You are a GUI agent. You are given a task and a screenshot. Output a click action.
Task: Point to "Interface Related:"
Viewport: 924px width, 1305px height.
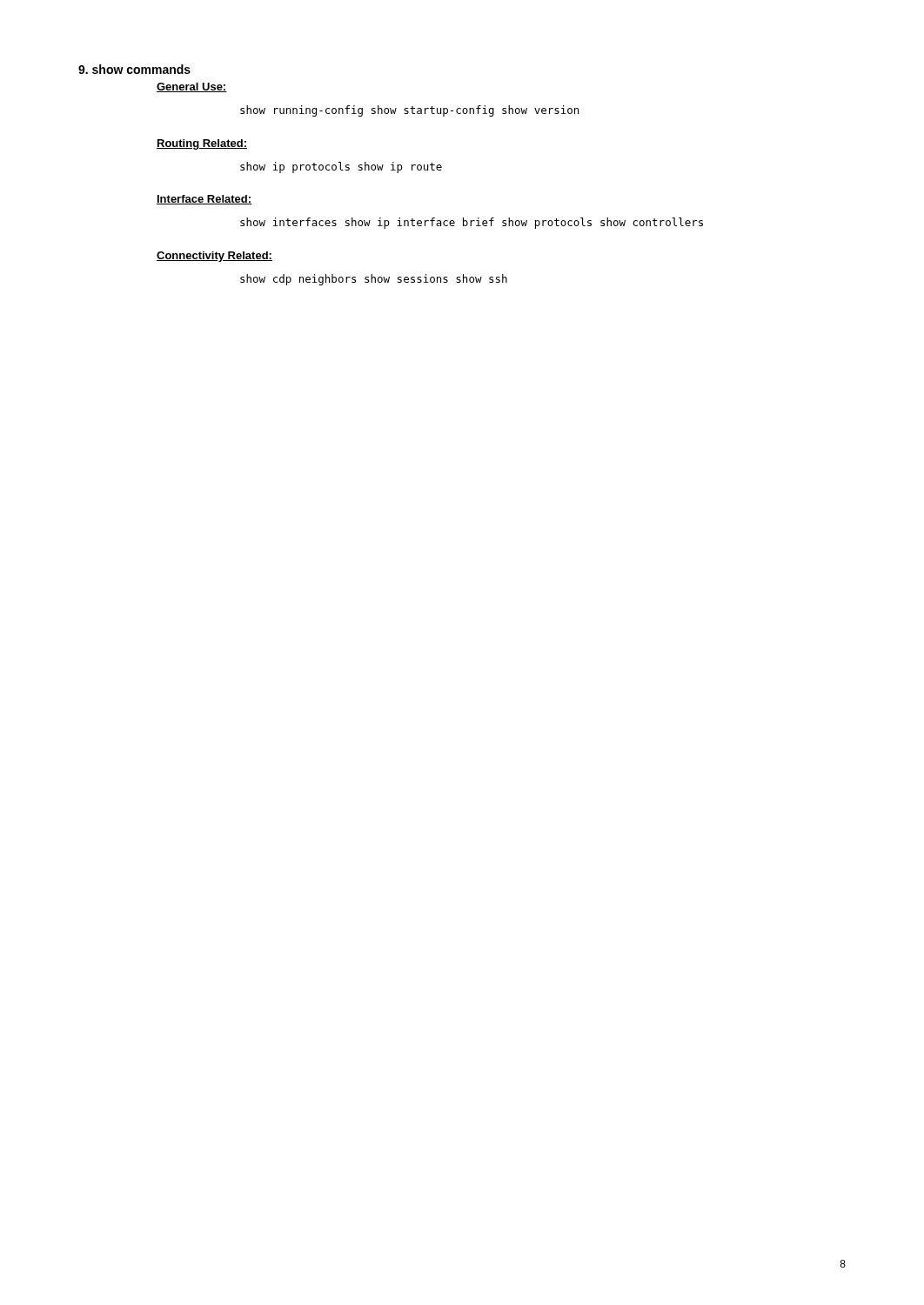click(204, 199)
